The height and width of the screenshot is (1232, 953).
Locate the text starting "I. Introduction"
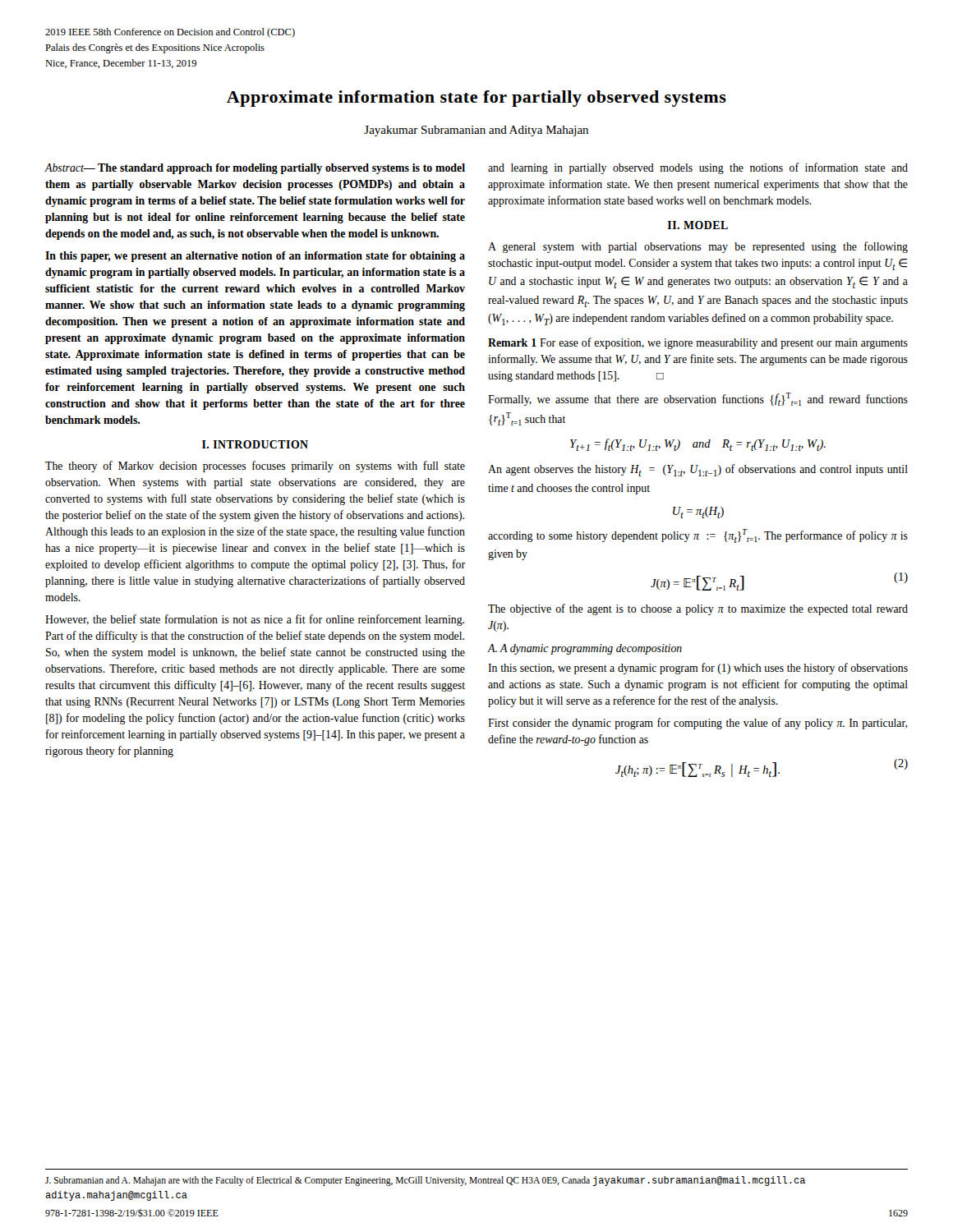click(255, 445)
